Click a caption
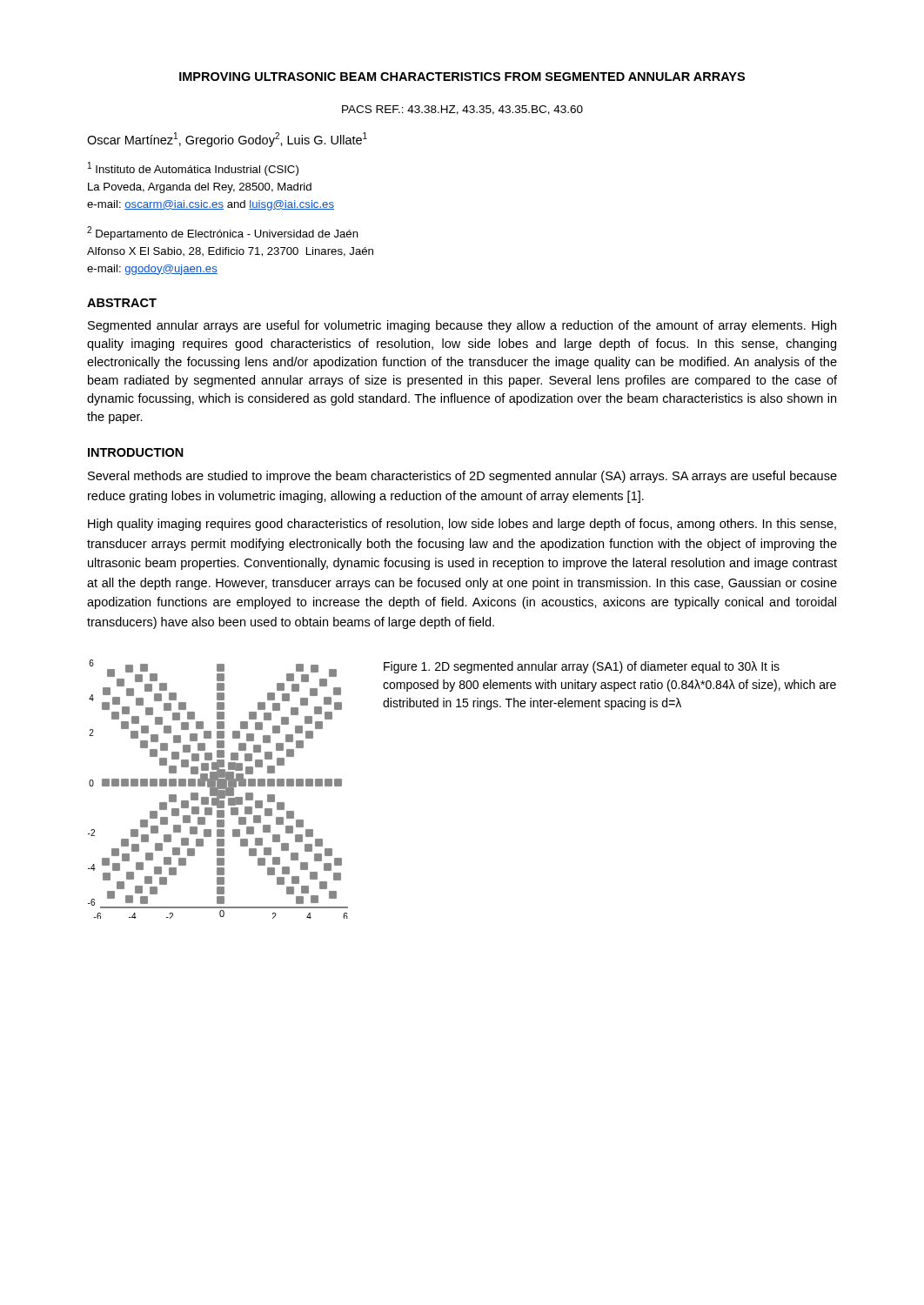The height and width of the screenshot is (1305, 924). coord(610,685)
